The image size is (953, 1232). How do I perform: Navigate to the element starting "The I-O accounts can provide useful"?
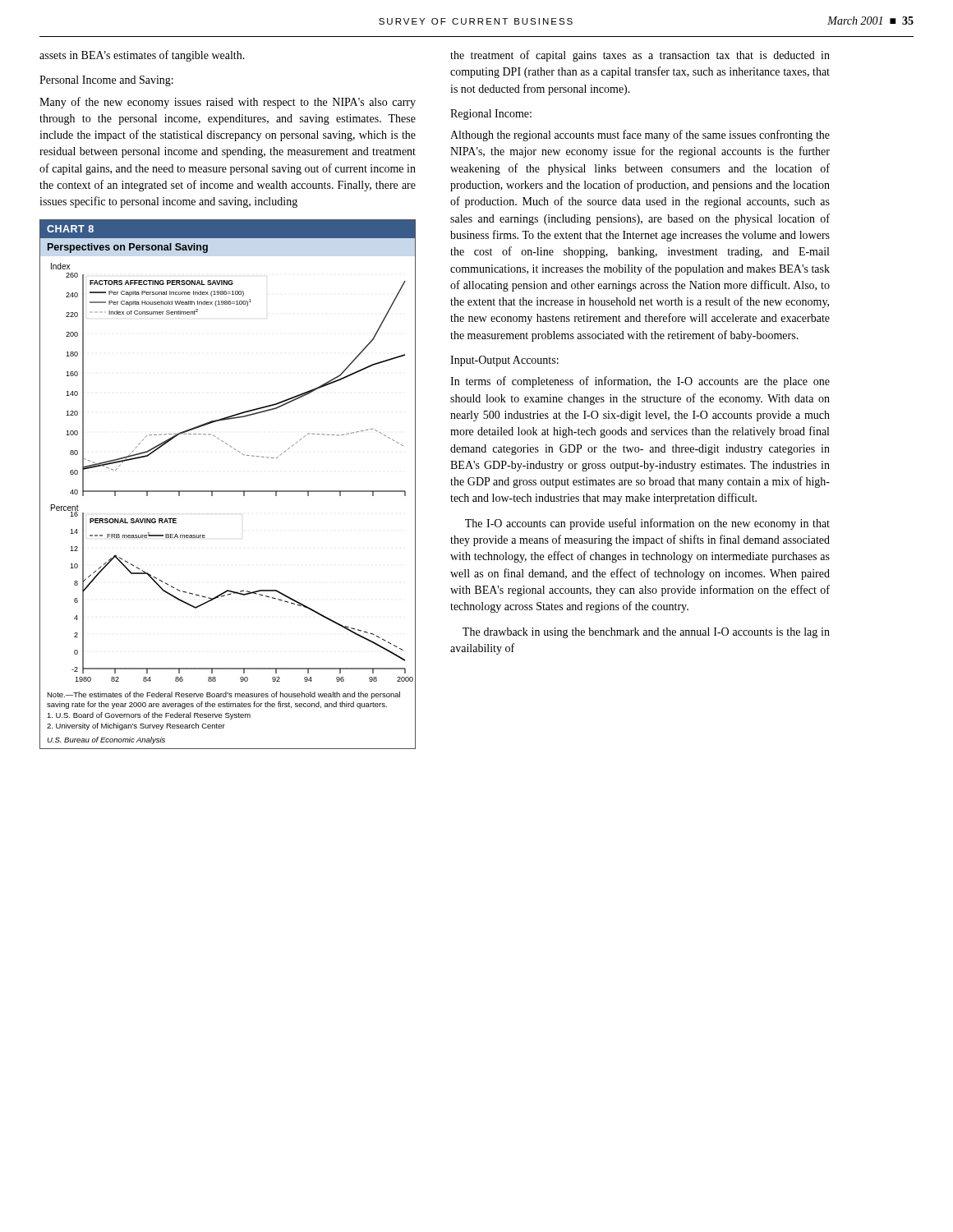point(640,565)
